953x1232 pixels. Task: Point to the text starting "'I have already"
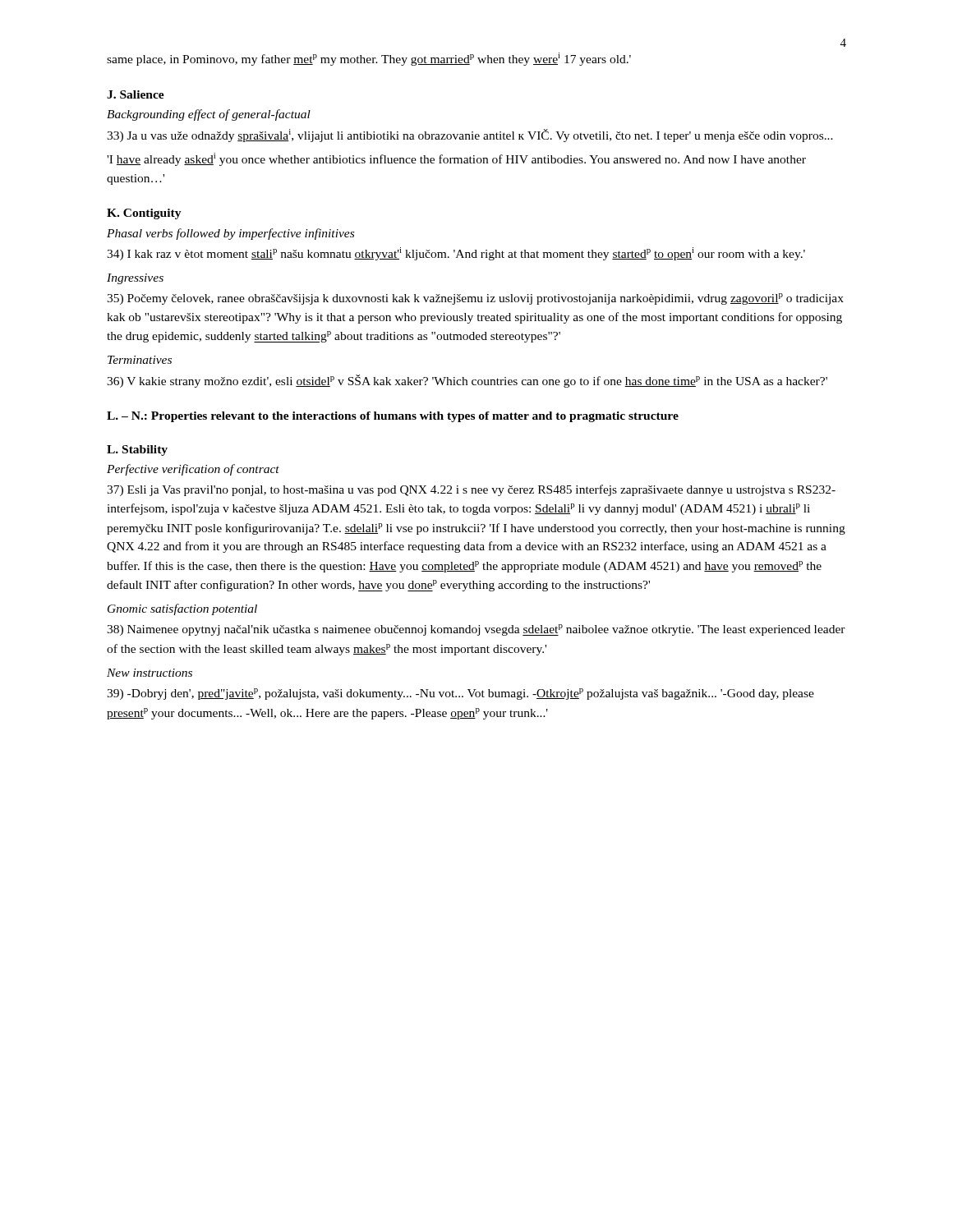point(456,168)
